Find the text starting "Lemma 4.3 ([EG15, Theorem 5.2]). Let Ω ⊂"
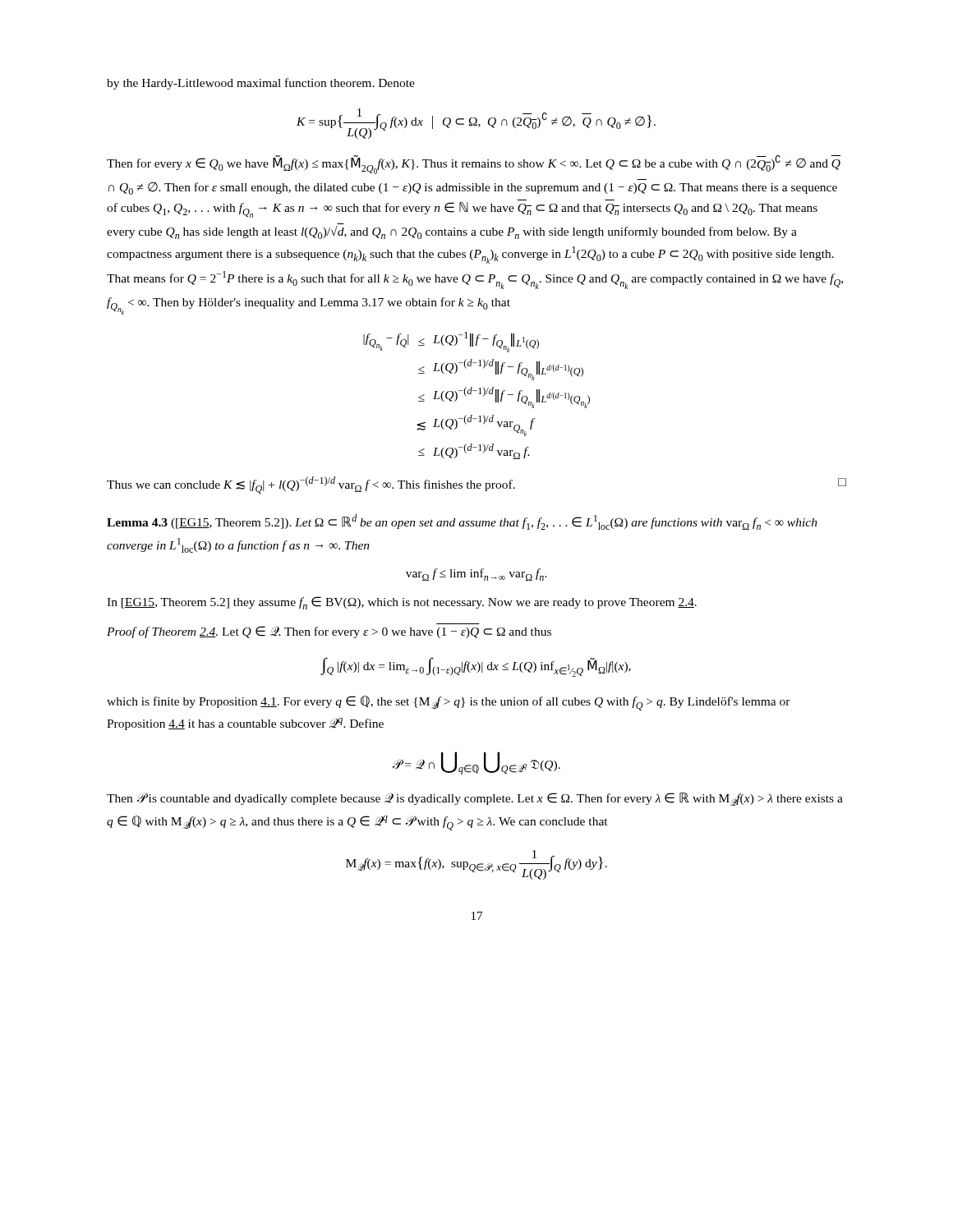 [462, 522]
